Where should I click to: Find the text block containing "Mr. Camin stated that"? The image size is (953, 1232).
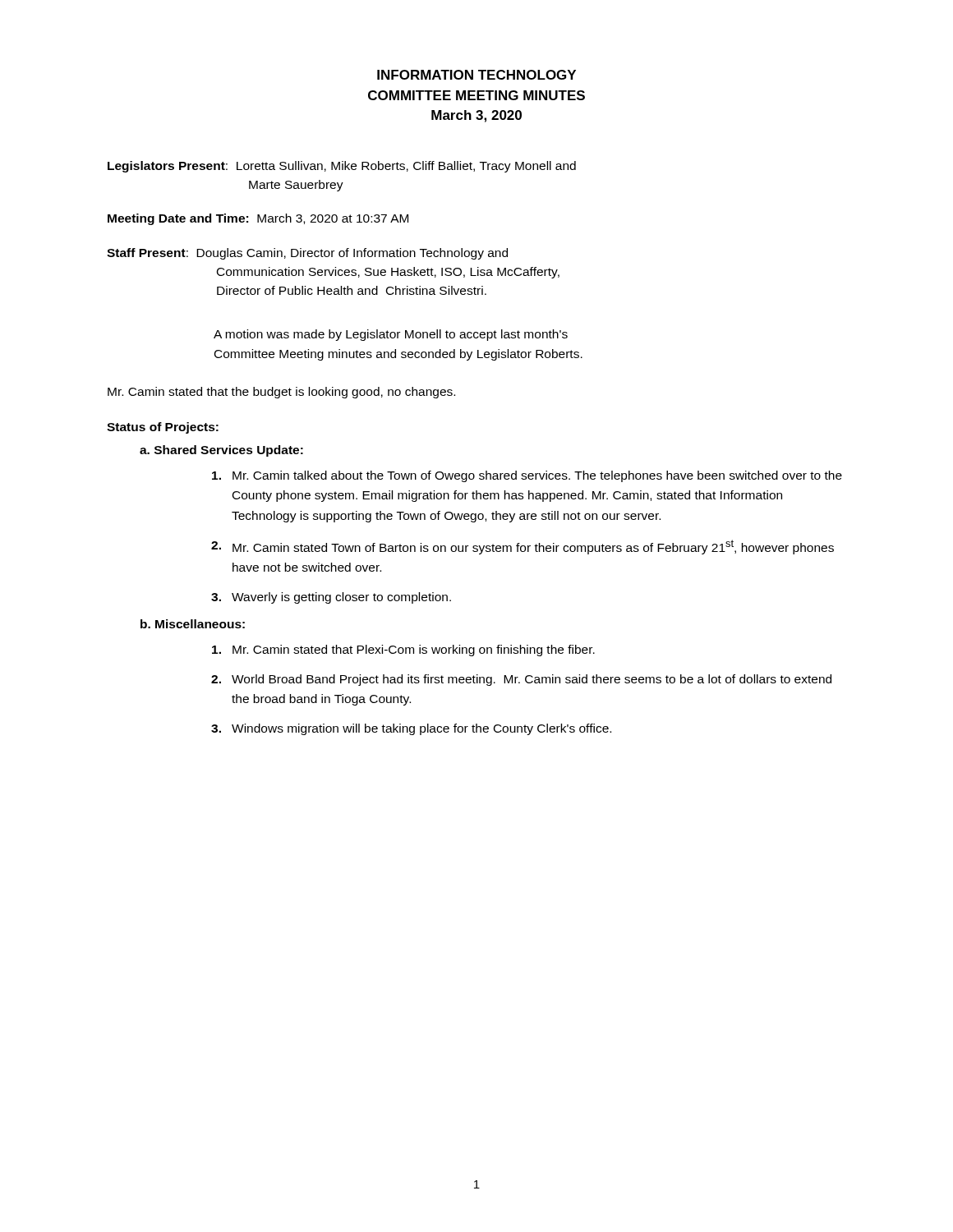tap(282, 392)
